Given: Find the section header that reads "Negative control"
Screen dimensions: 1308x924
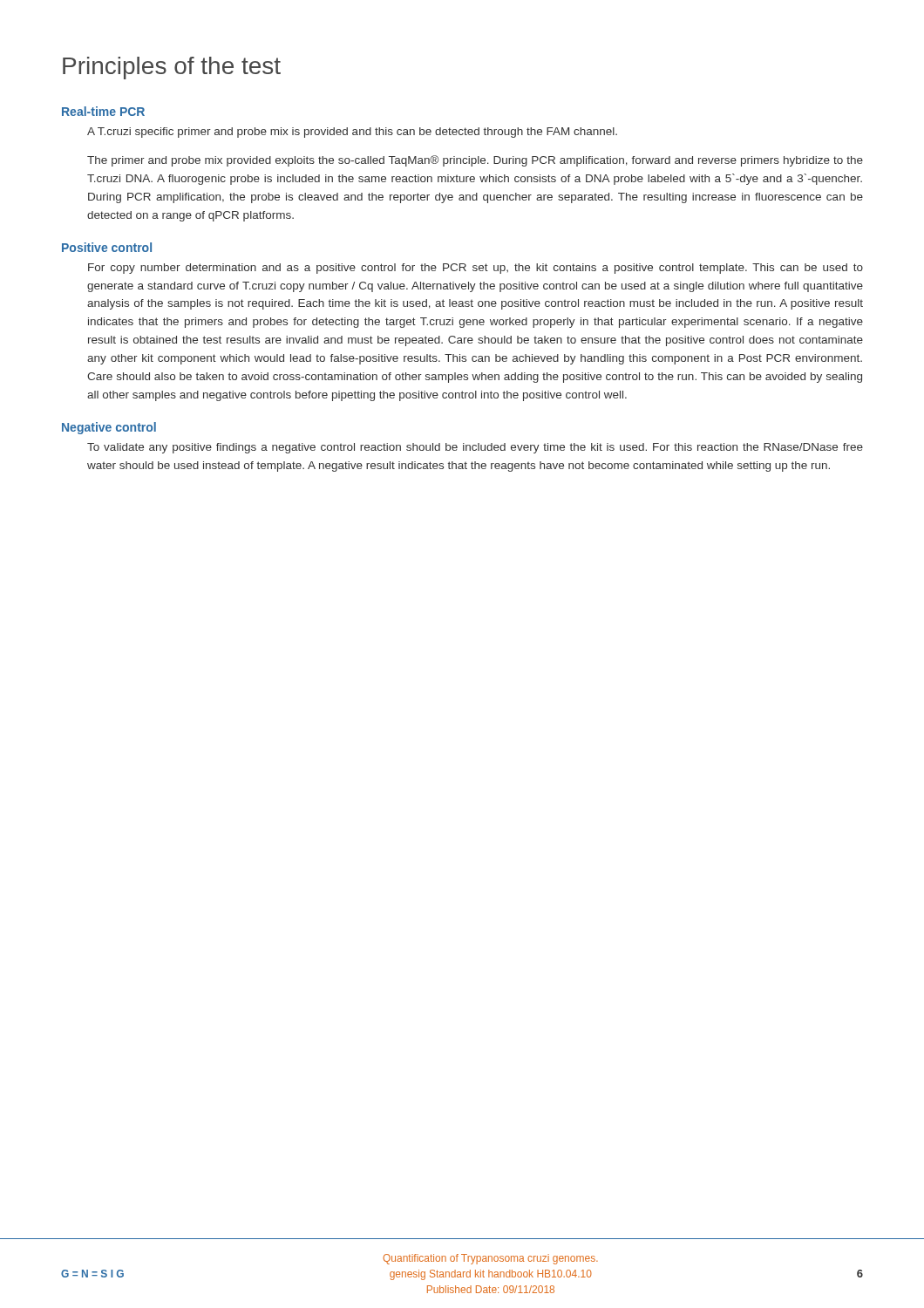Looking at the screenshot, I should coord(109,427).
